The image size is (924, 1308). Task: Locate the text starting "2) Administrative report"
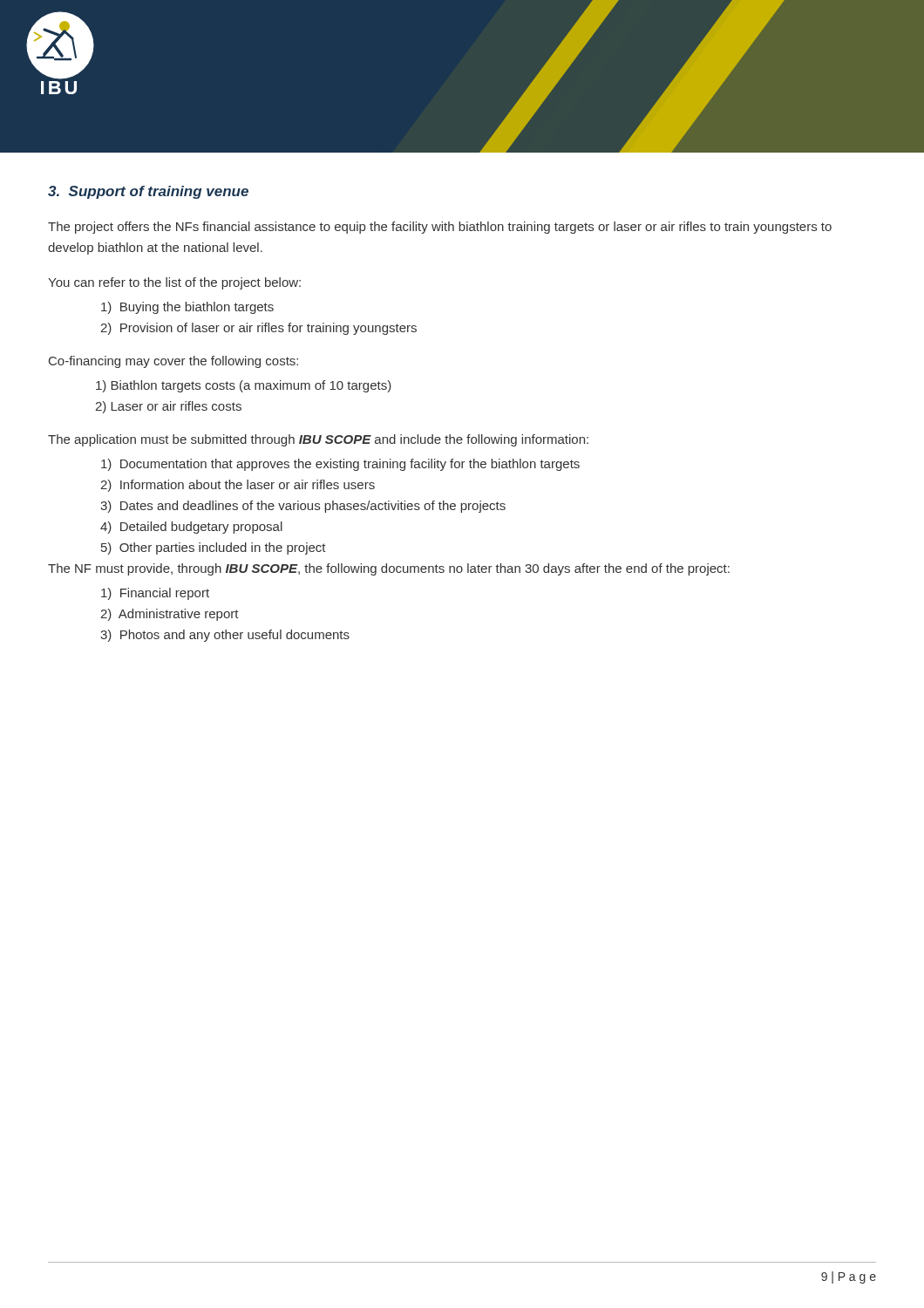[169, 613]
